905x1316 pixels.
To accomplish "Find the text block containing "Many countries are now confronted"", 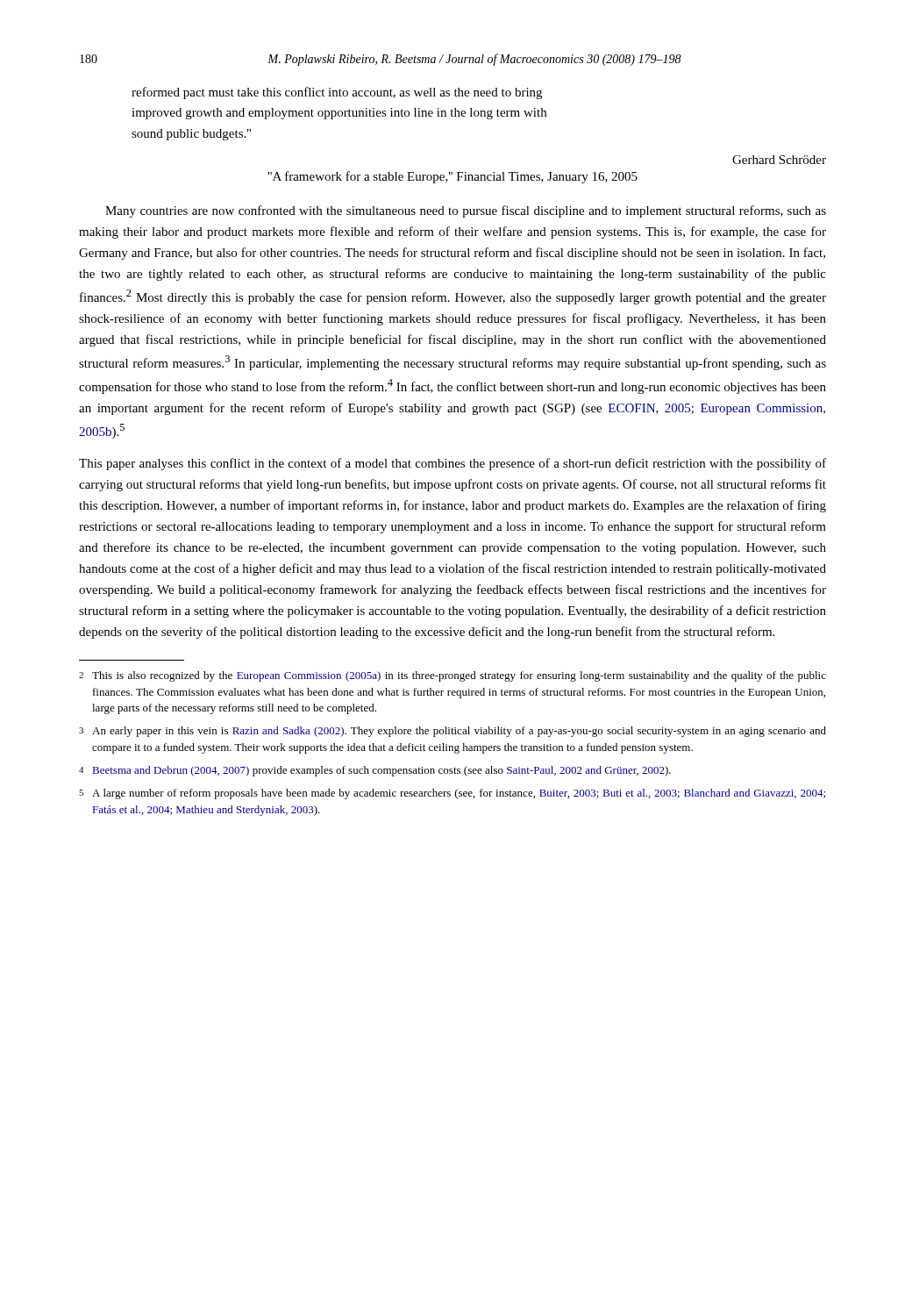I will pyautogui.click(x=452, y=321).
